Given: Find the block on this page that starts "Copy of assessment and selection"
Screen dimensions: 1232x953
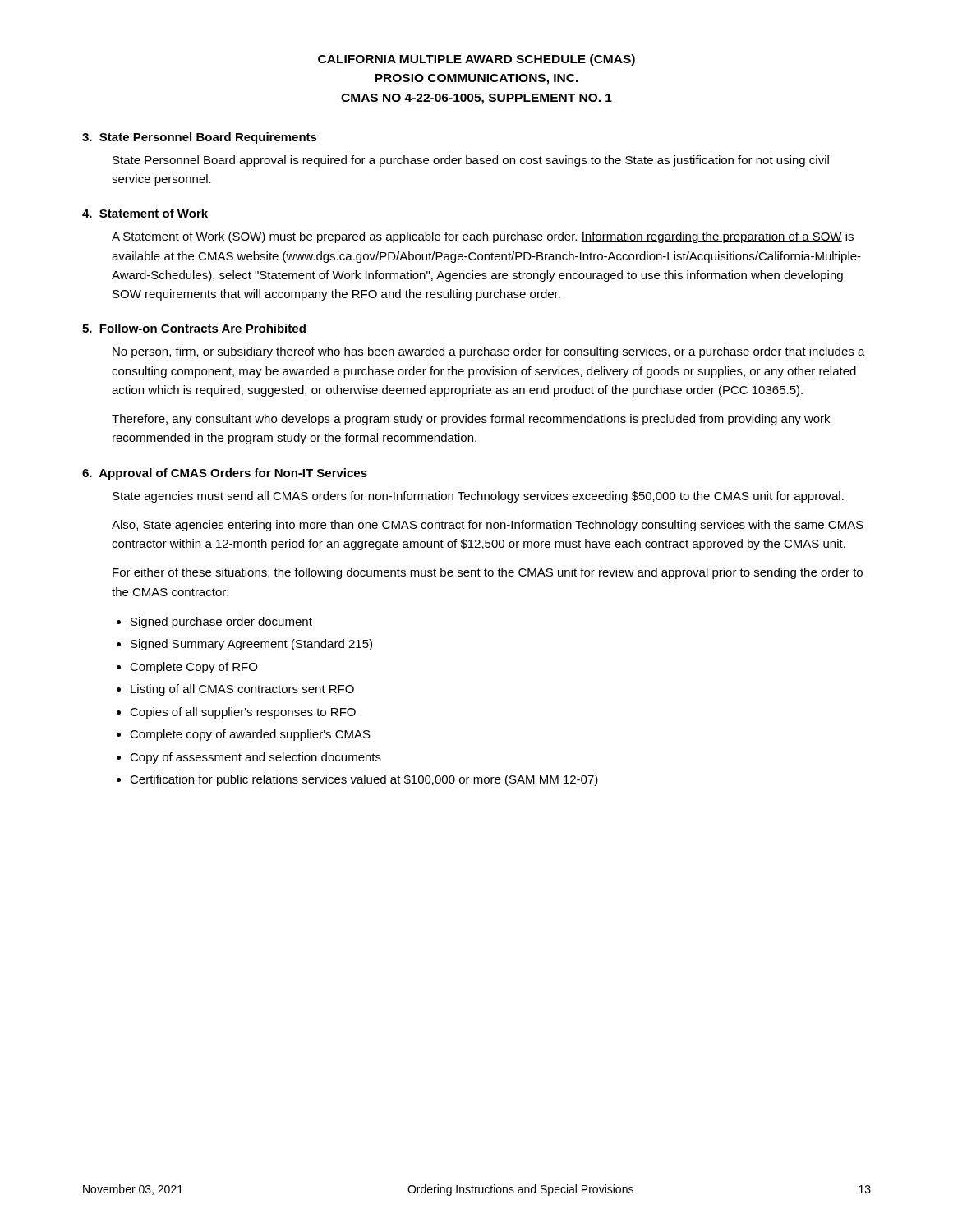Looking at the screenshot, I should click(x=255, y=757).
